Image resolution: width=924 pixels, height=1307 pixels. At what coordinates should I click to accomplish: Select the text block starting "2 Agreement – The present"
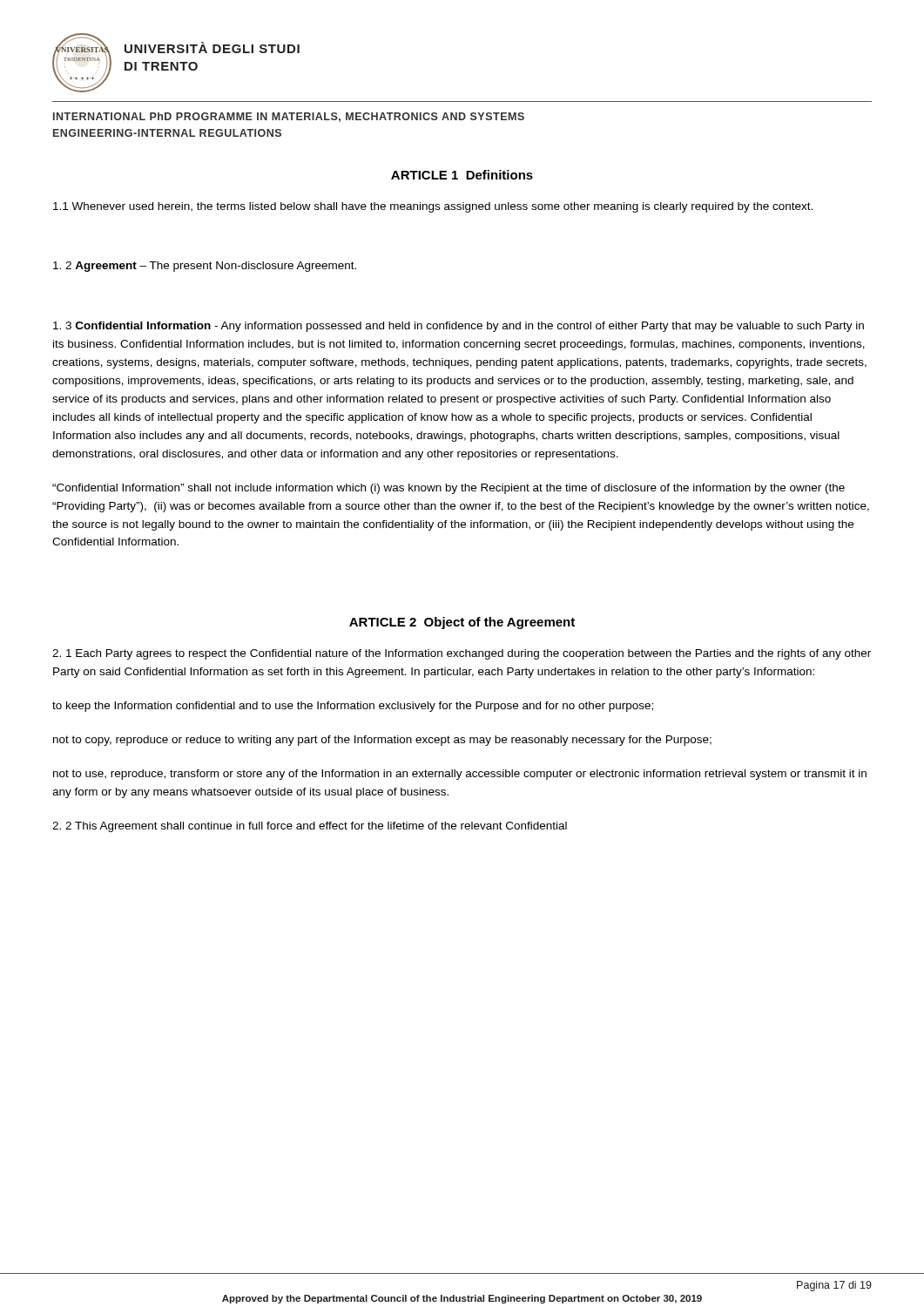[x=205, y=266]
